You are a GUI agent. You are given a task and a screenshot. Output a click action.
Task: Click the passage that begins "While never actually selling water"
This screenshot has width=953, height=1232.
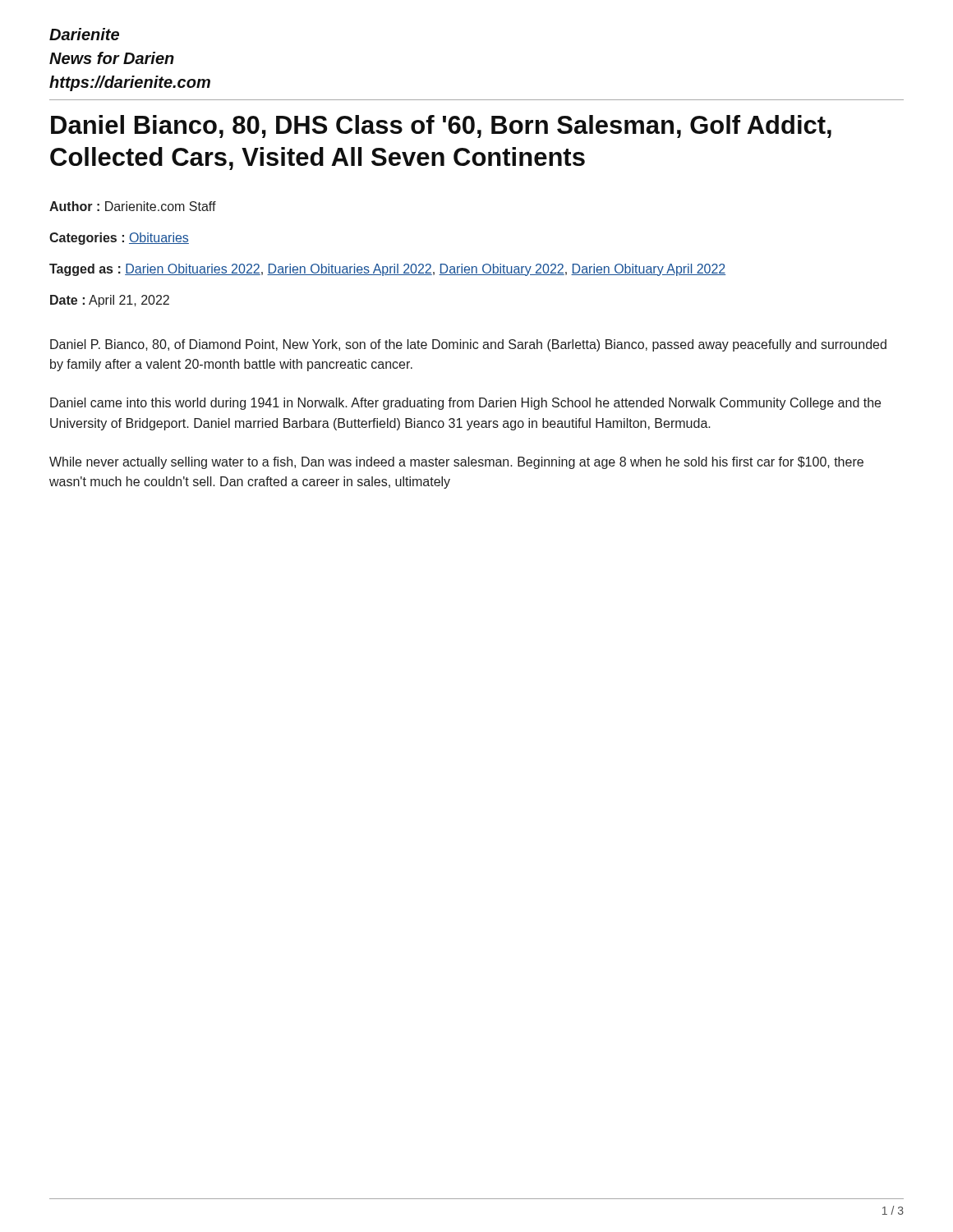tap(476, 473)
